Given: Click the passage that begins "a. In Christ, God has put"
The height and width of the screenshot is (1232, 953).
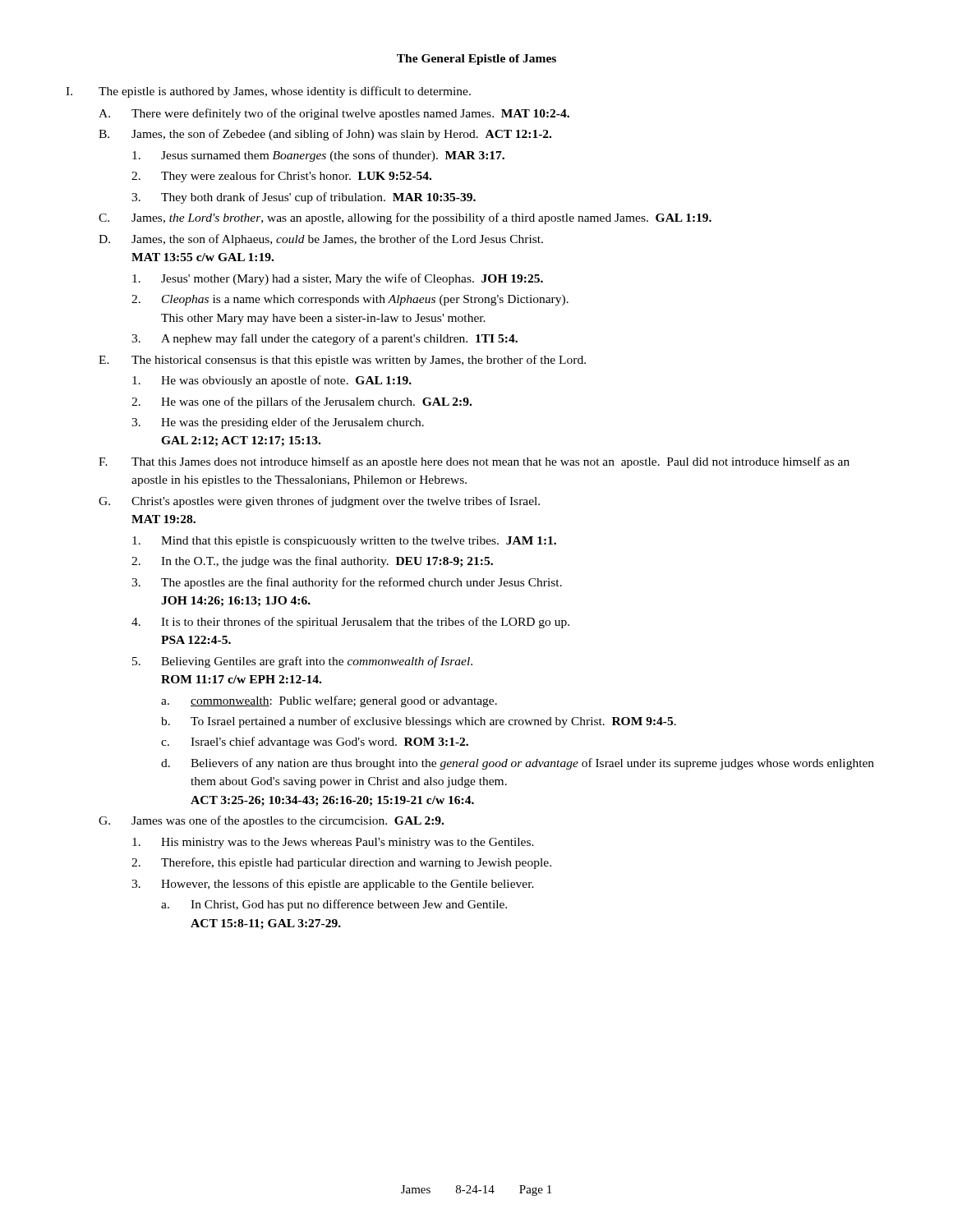Looking at the screenshot, I should point(334,905).
